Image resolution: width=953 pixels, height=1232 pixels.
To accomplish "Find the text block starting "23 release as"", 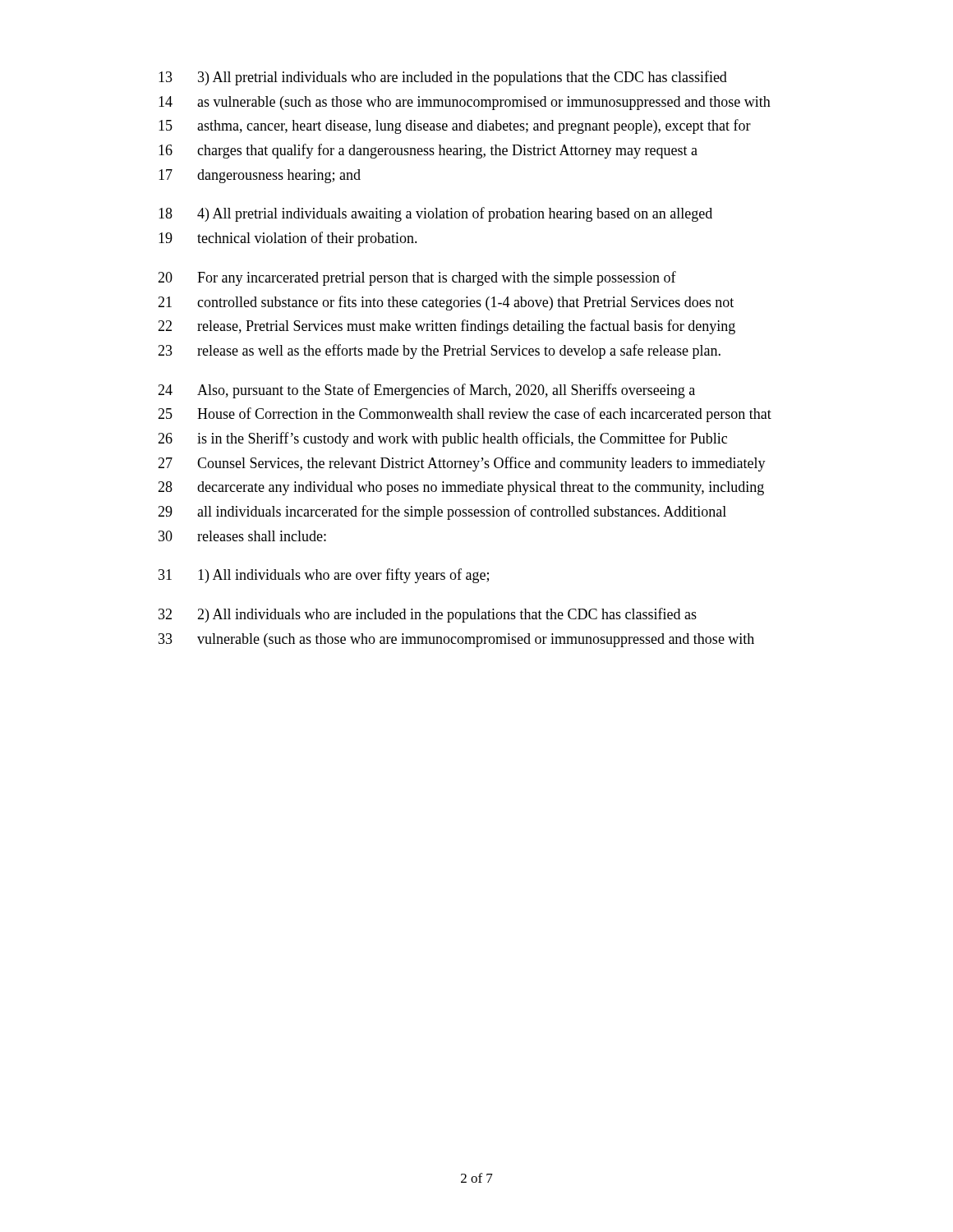I will pyautogui.click(x=476, y=351).
